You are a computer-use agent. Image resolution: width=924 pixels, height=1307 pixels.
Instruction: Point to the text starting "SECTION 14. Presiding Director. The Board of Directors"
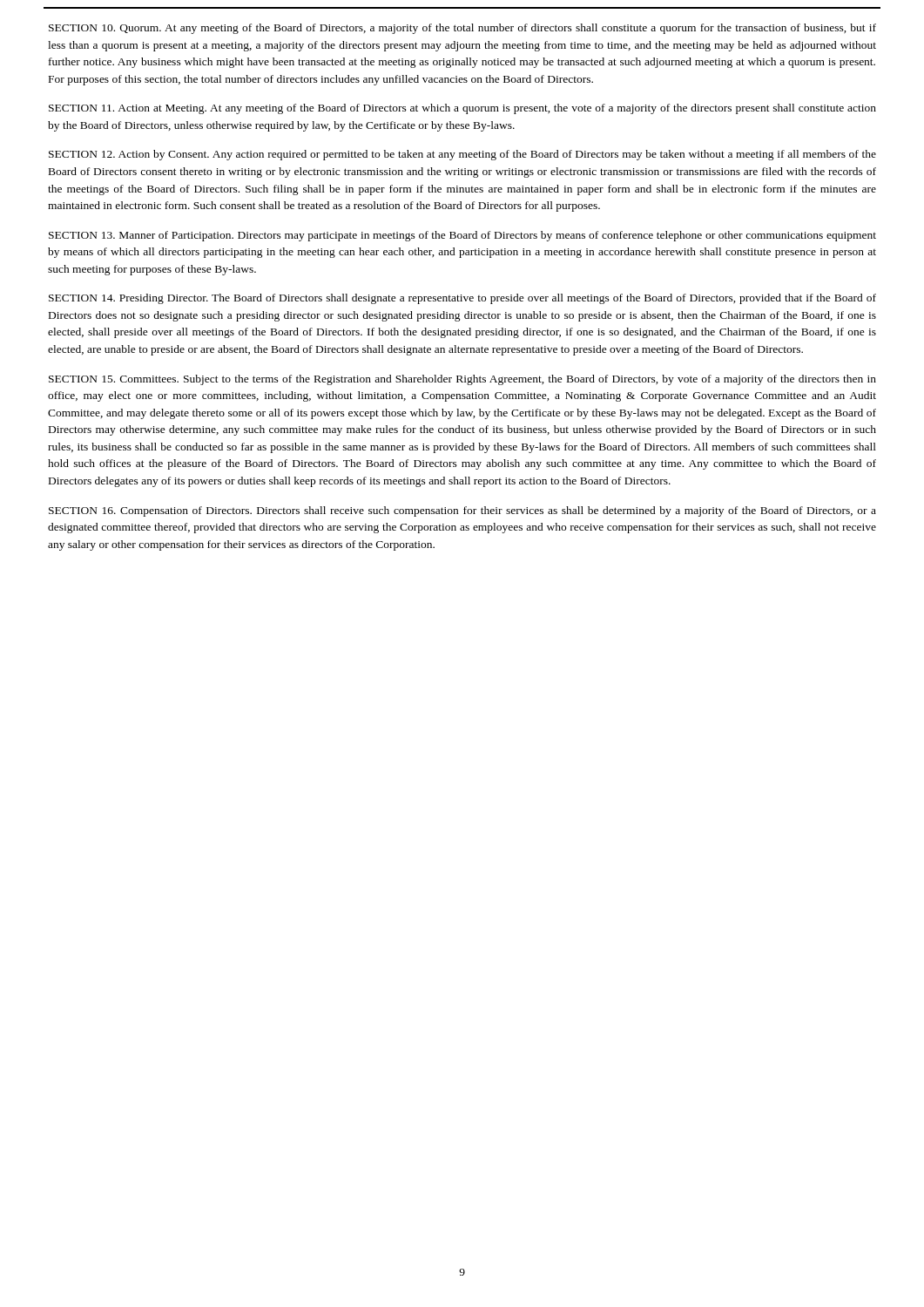pos(462,323)
